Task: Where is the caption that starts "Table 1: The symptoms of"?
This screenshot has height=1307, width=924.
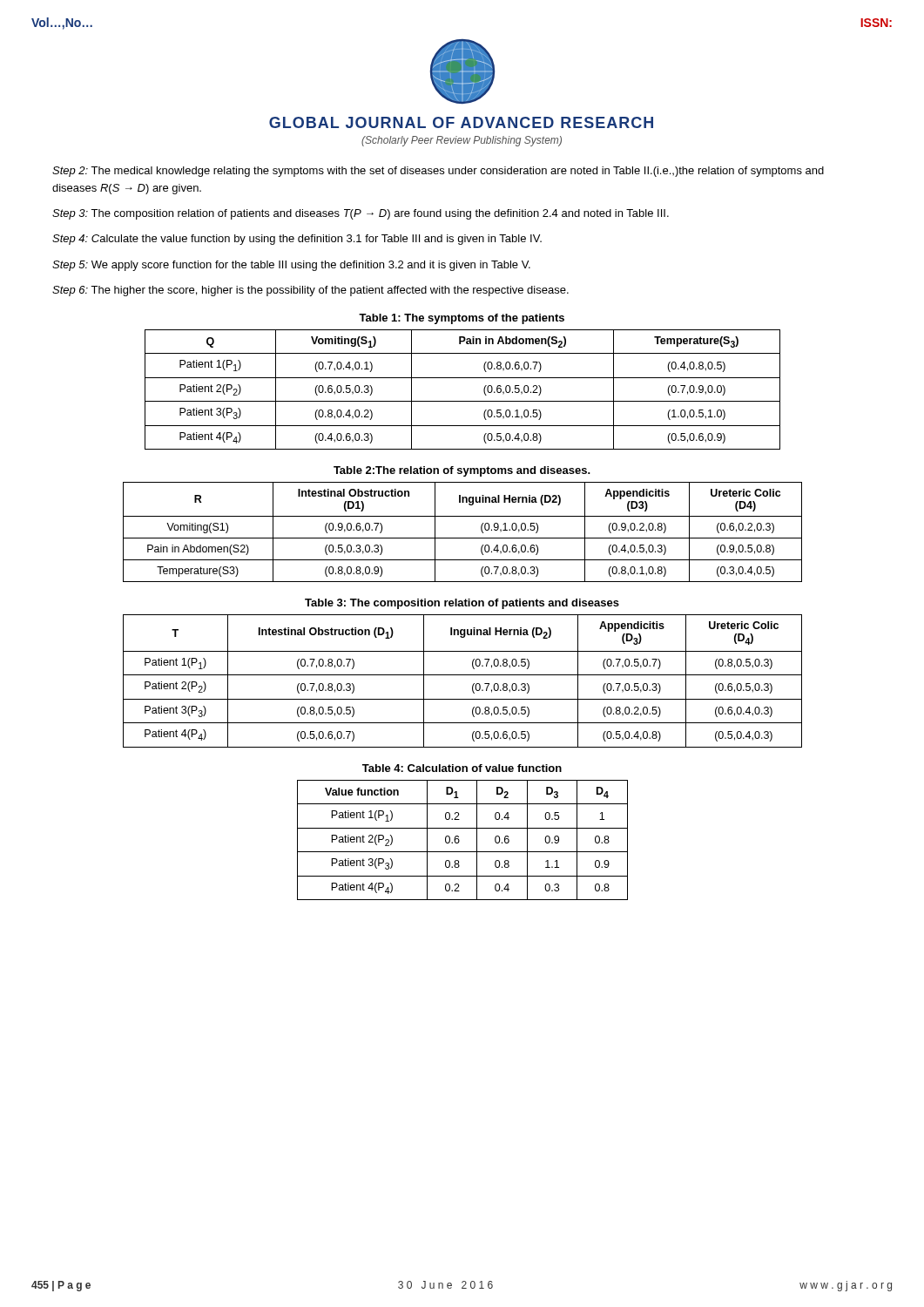Action: coord(462,317)
